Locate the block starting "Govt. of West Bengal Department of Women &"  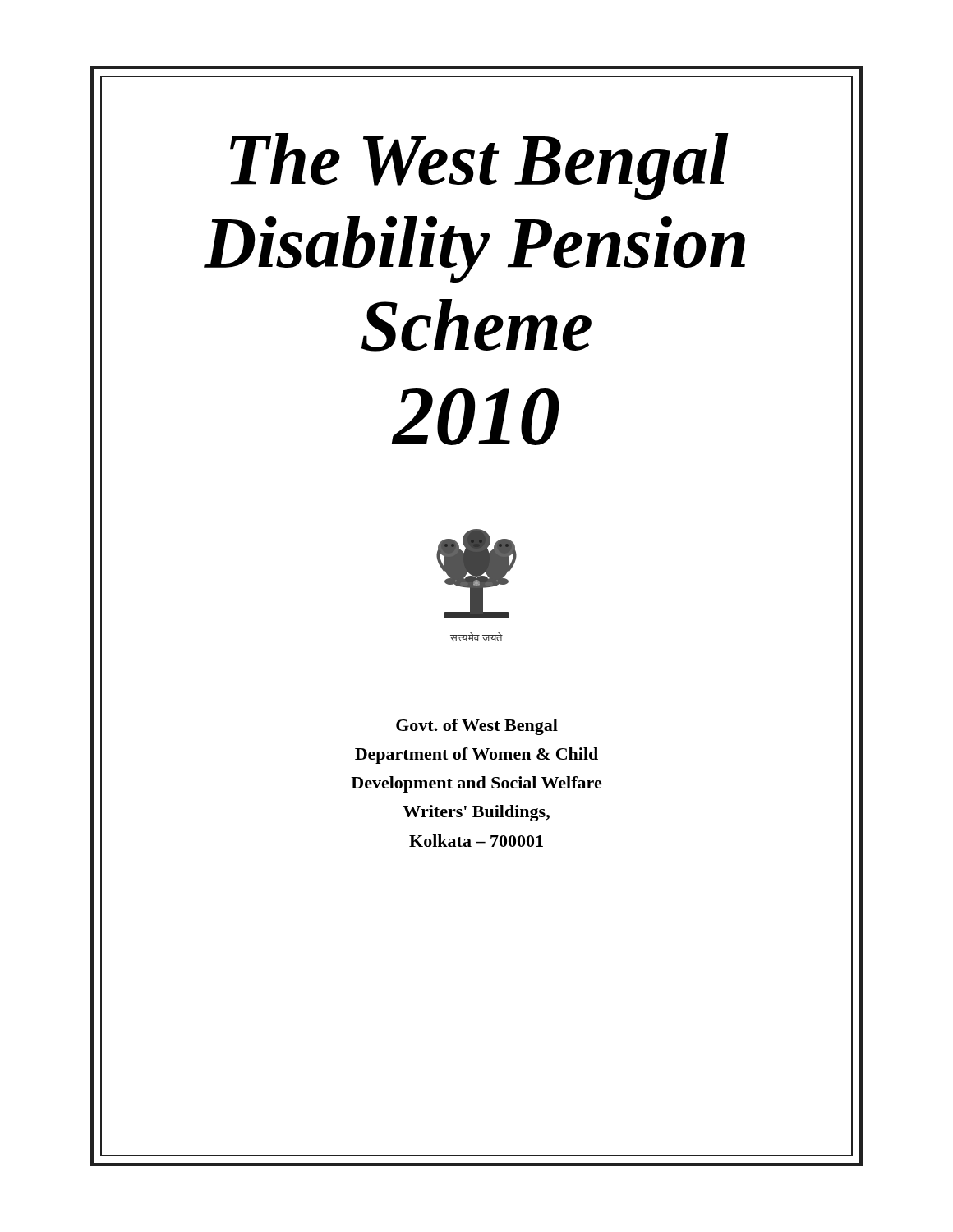(x=476, y=783)
